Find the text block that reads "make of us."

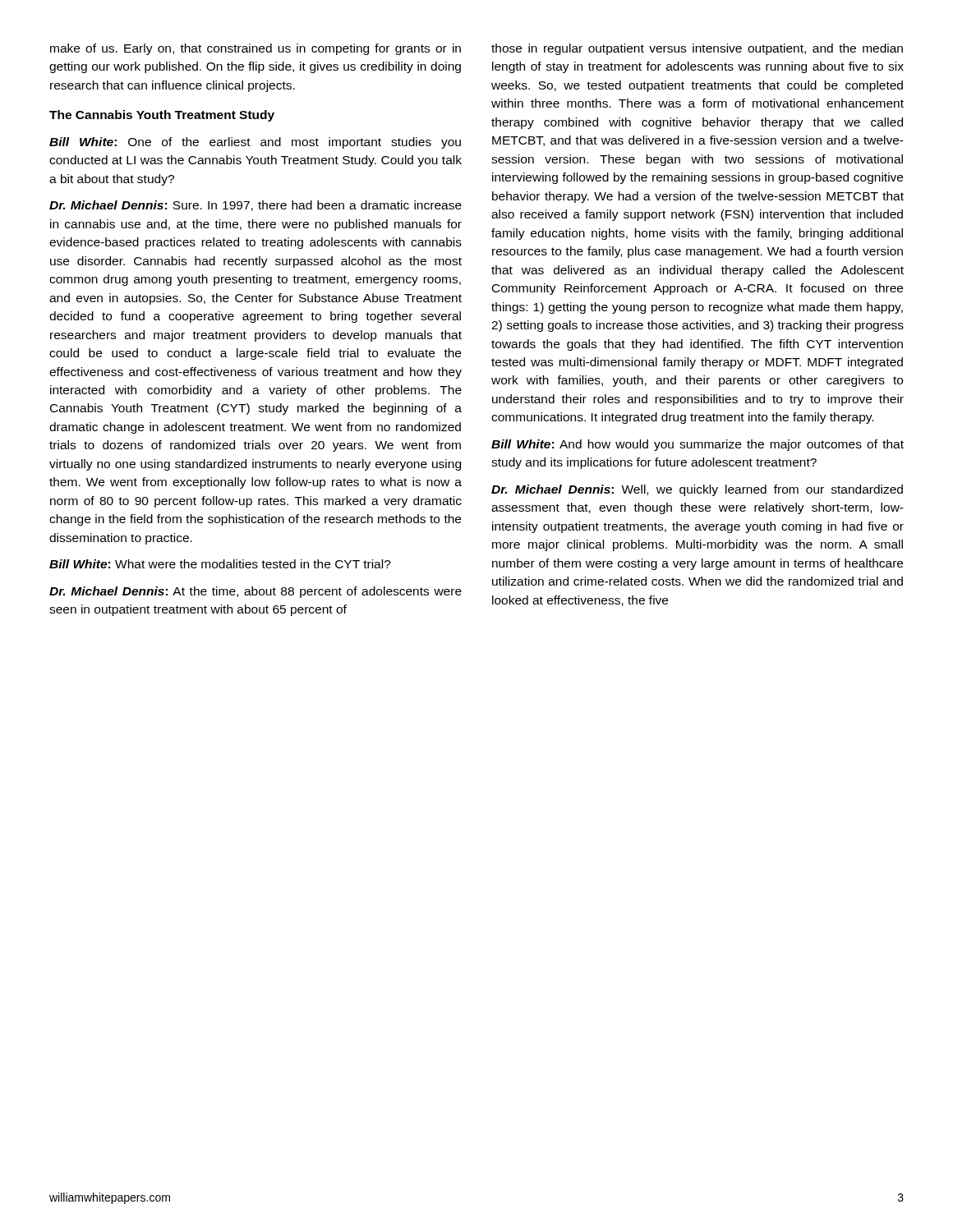pyautogui.click(x=255, y=67)
